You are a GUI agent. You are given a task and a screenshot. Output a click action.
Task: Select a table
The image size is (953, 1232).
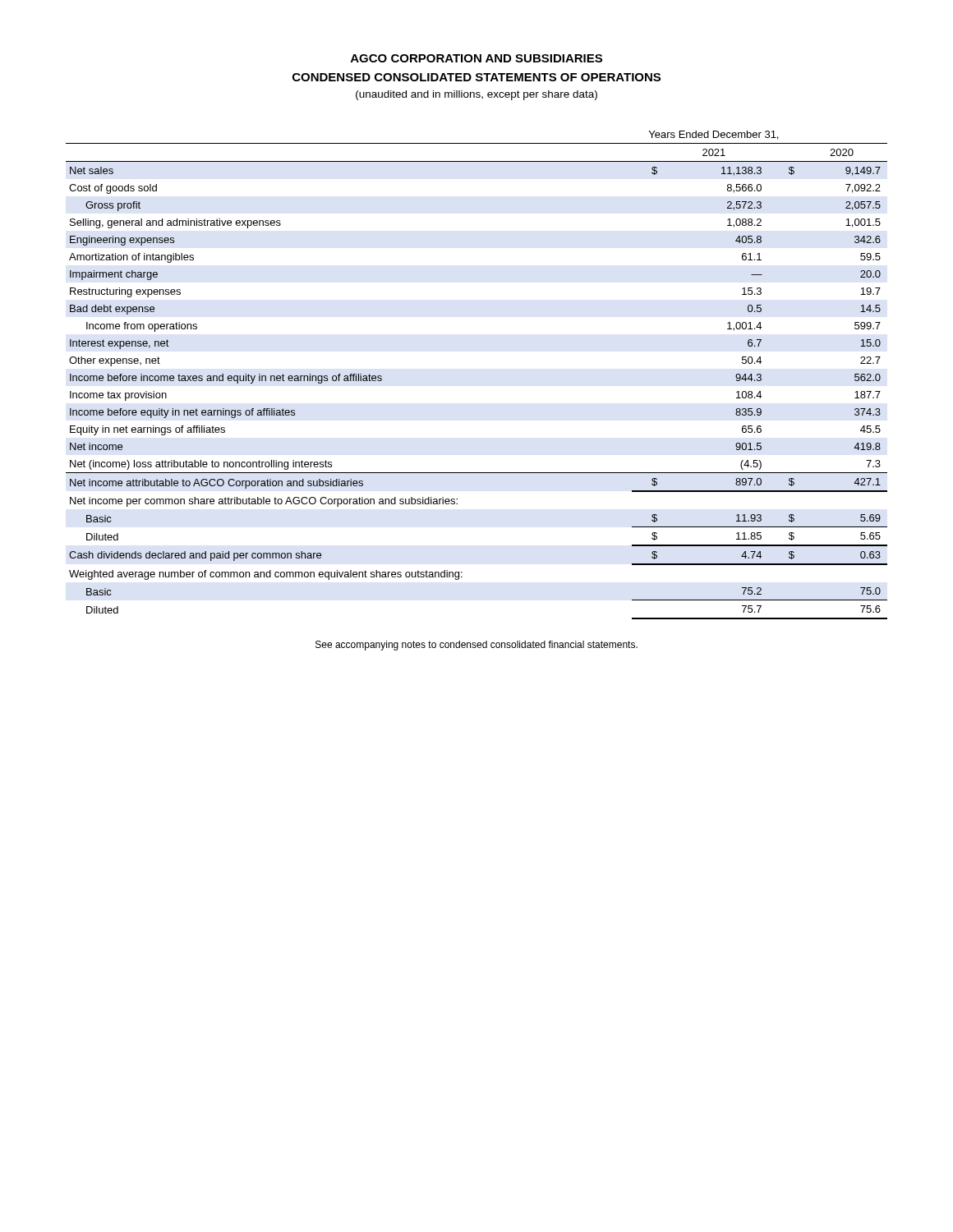pos(476,373)
